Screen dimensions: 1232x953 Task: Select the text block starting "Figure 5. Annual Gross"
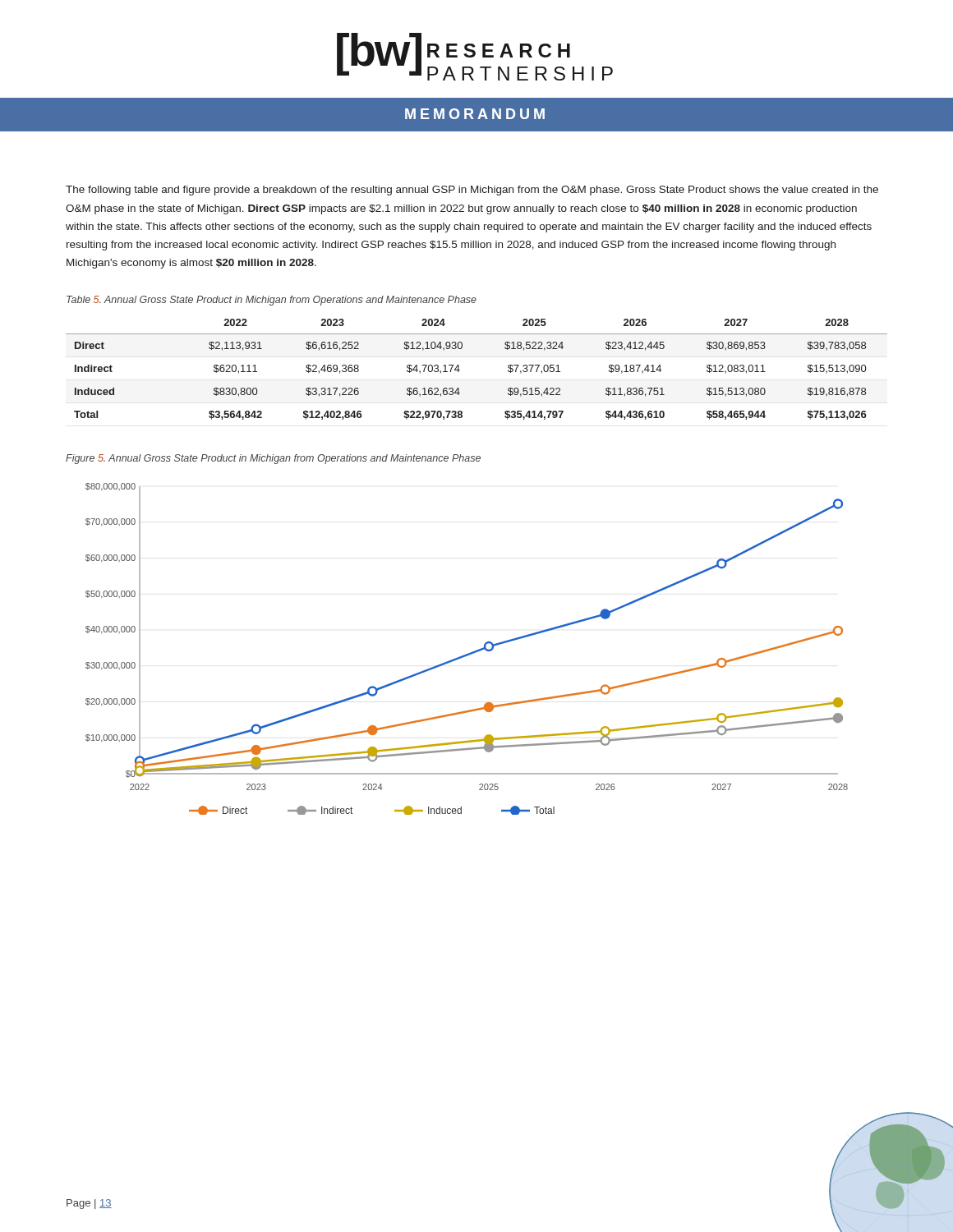(273, 458)
